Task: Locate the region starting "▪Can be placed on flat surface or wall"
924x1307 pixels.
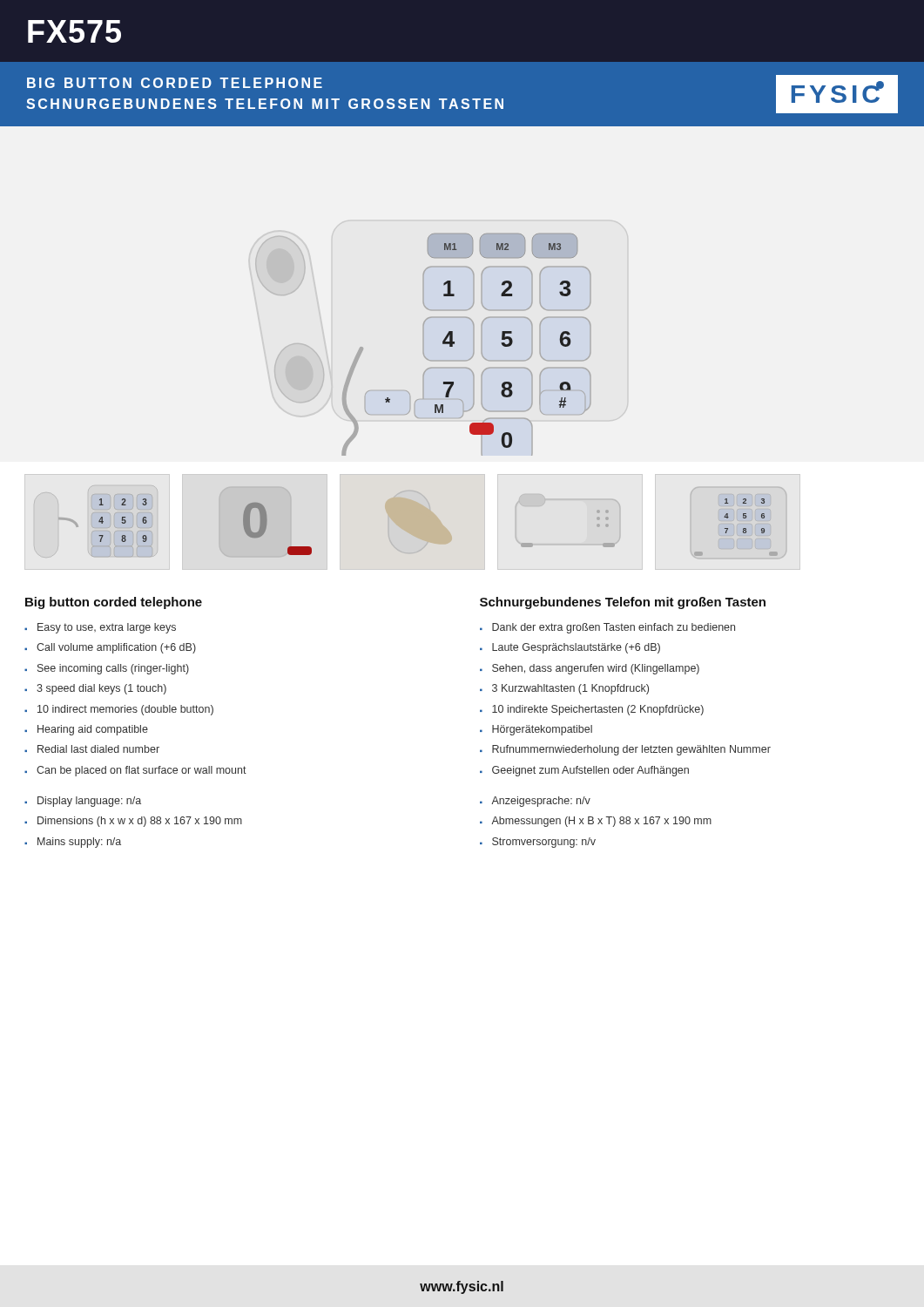Action: coord(135,771)
